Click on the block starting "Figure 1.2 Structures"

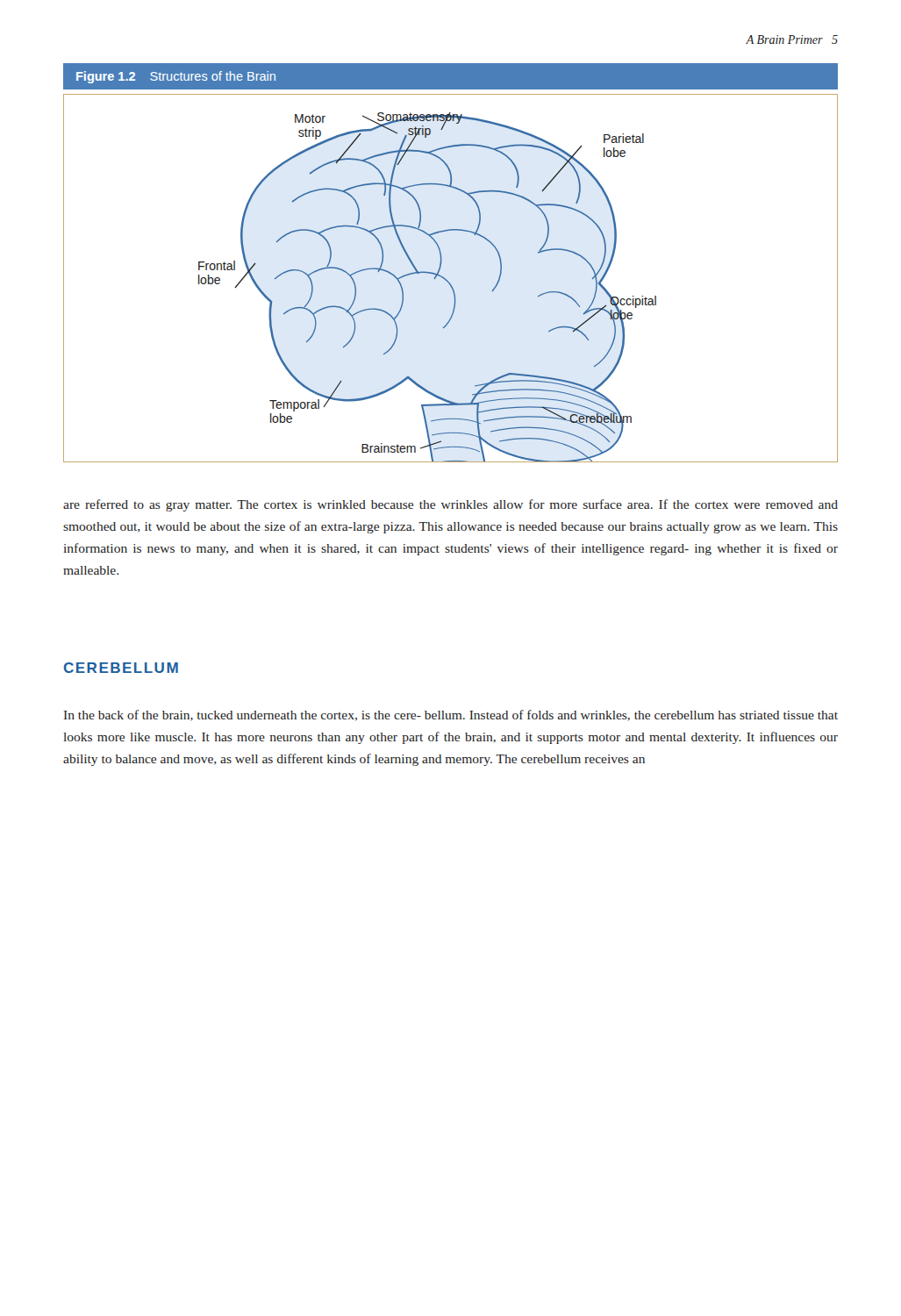coord(176,76)
